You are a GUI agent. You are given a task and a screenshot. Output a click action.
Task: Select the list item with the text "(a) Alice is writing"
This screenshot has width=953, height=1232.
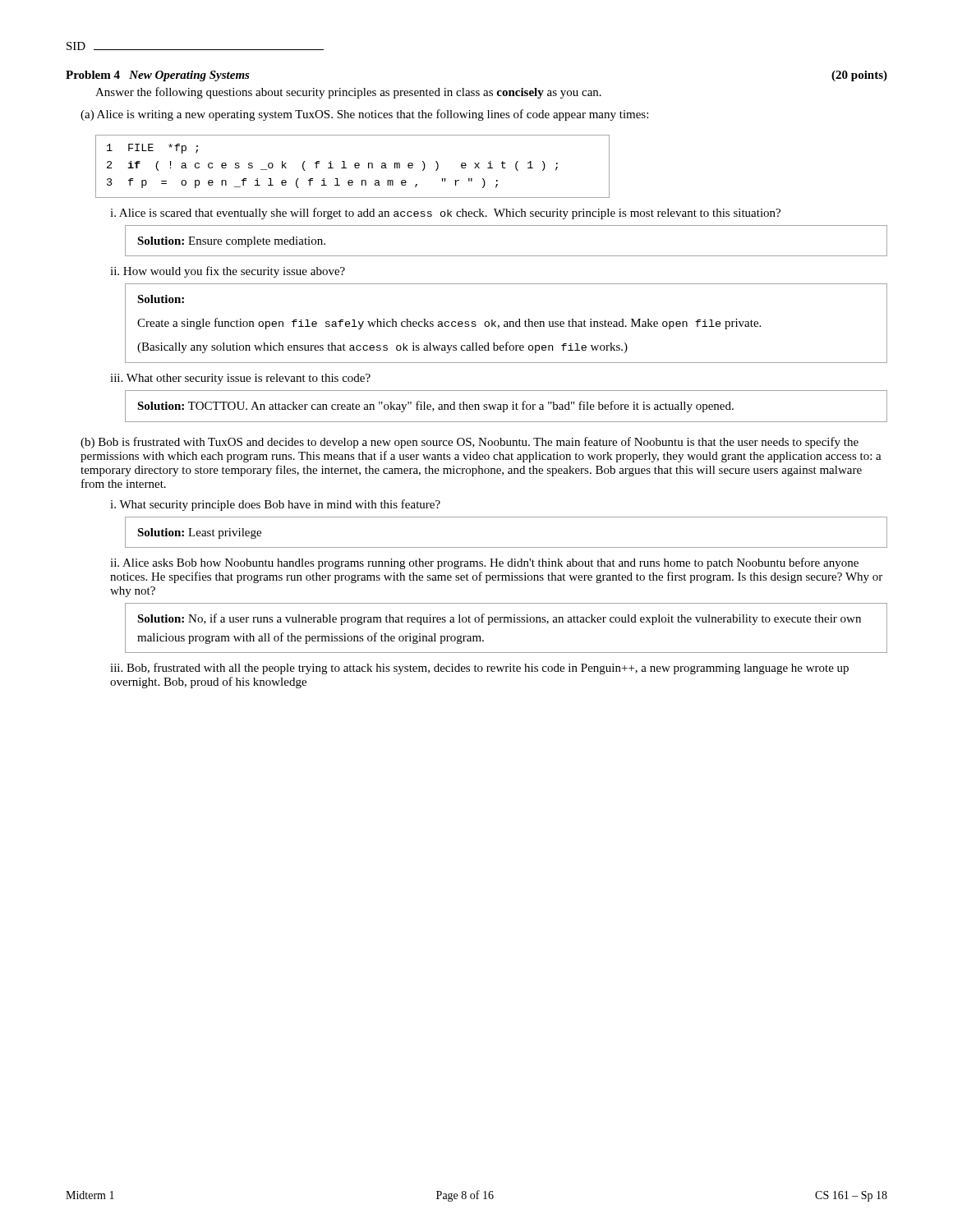click(365, 114)
